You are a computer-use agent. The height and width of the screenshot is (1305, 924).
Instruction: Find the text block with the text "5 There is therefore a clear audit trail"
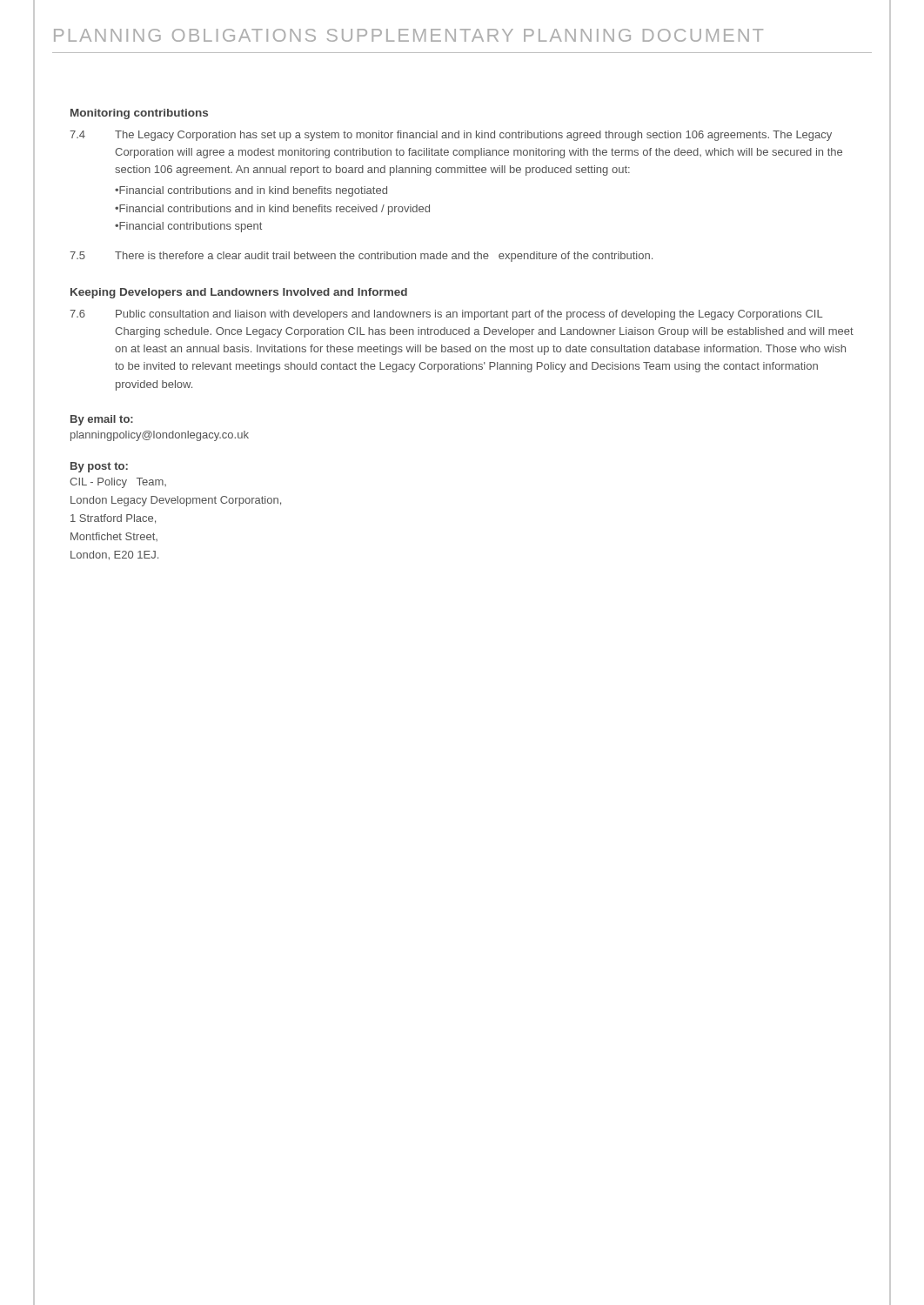(462, 256)
